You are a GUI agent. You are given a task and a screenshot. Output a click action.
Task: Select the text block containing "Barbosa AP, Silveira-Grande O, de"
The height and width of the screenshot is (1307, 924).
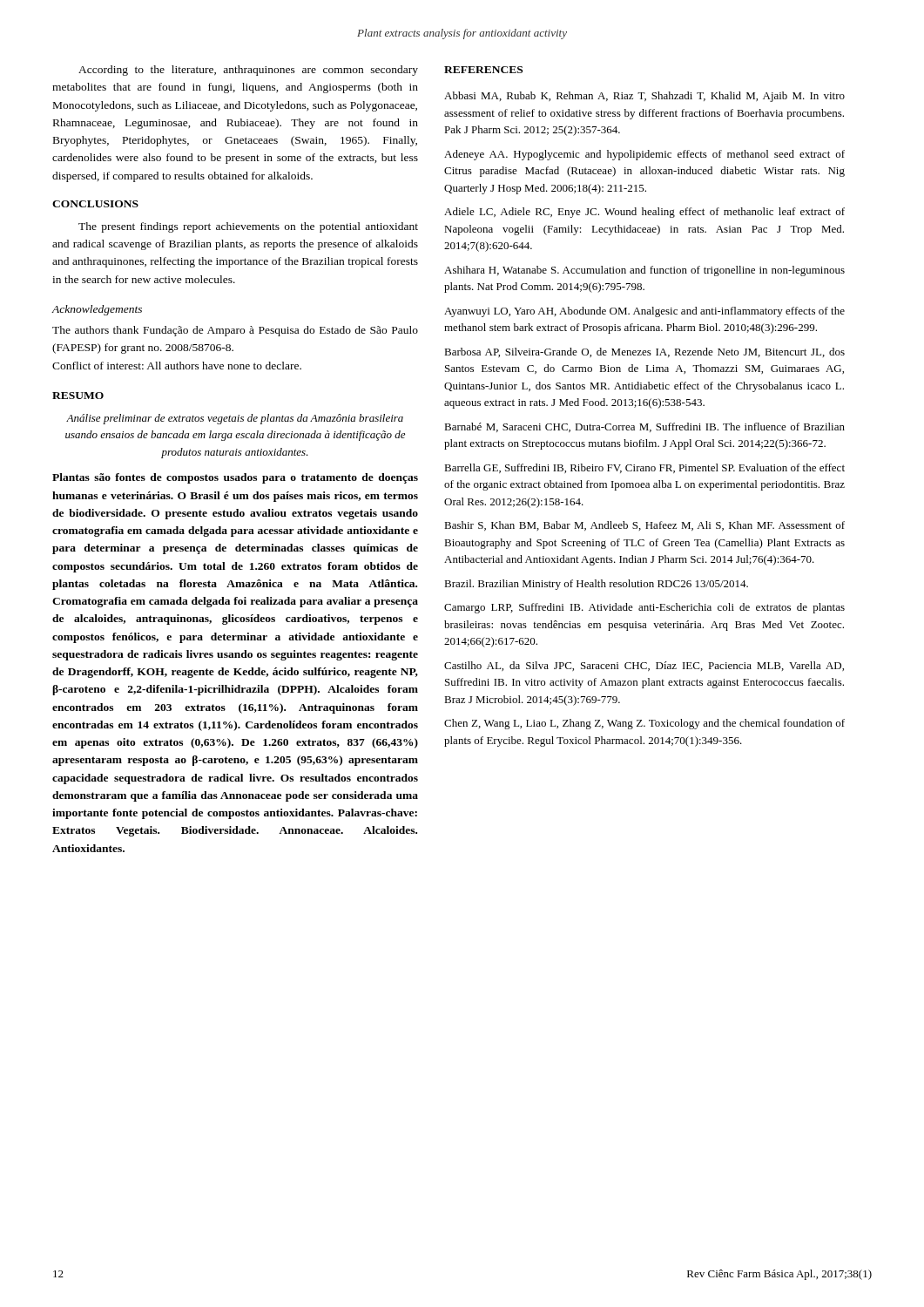(x=644, y=377)
